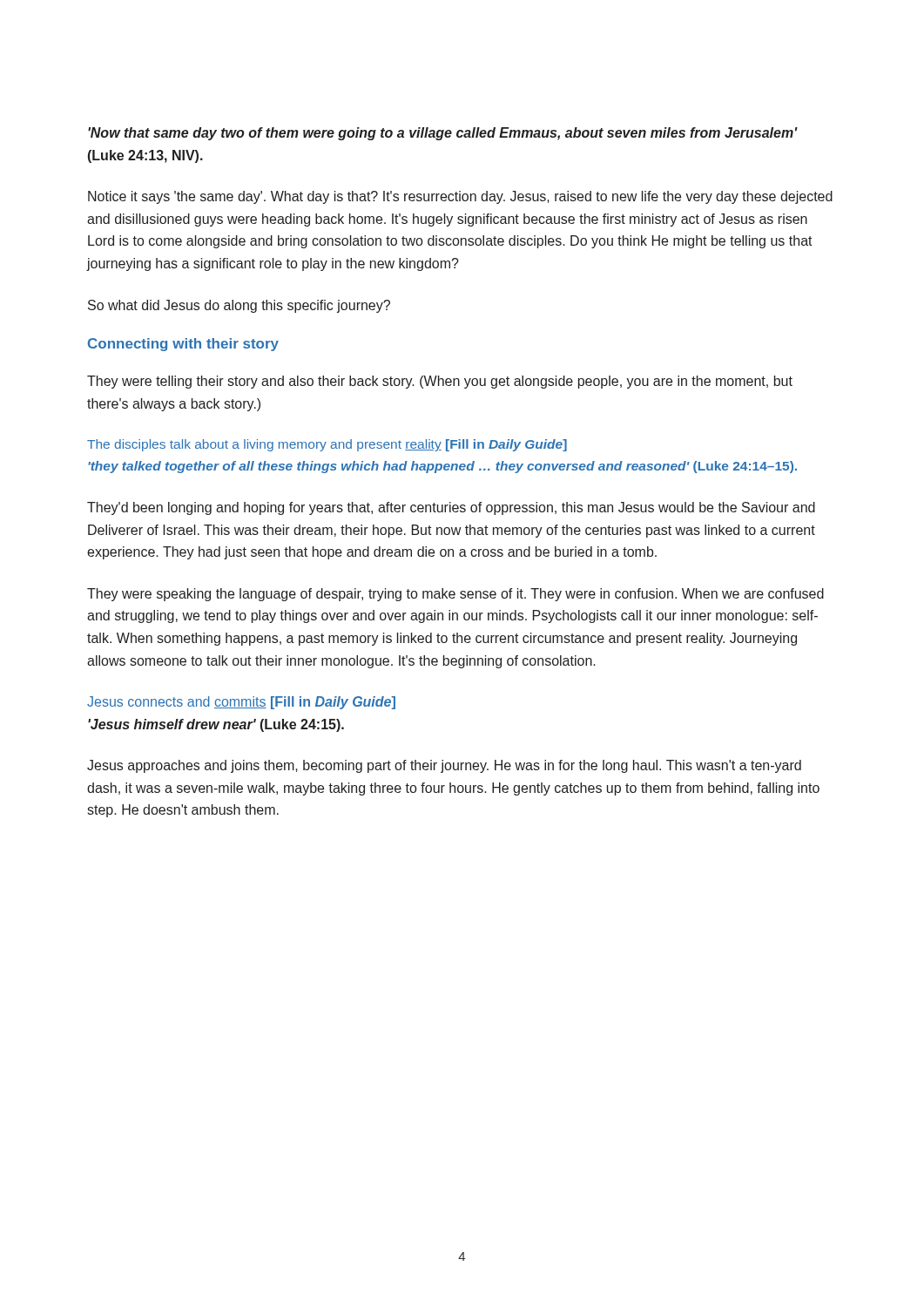
Task: Locate the text block that reads "Jesus connects and commits [Fill"
Action: (241, 703)
